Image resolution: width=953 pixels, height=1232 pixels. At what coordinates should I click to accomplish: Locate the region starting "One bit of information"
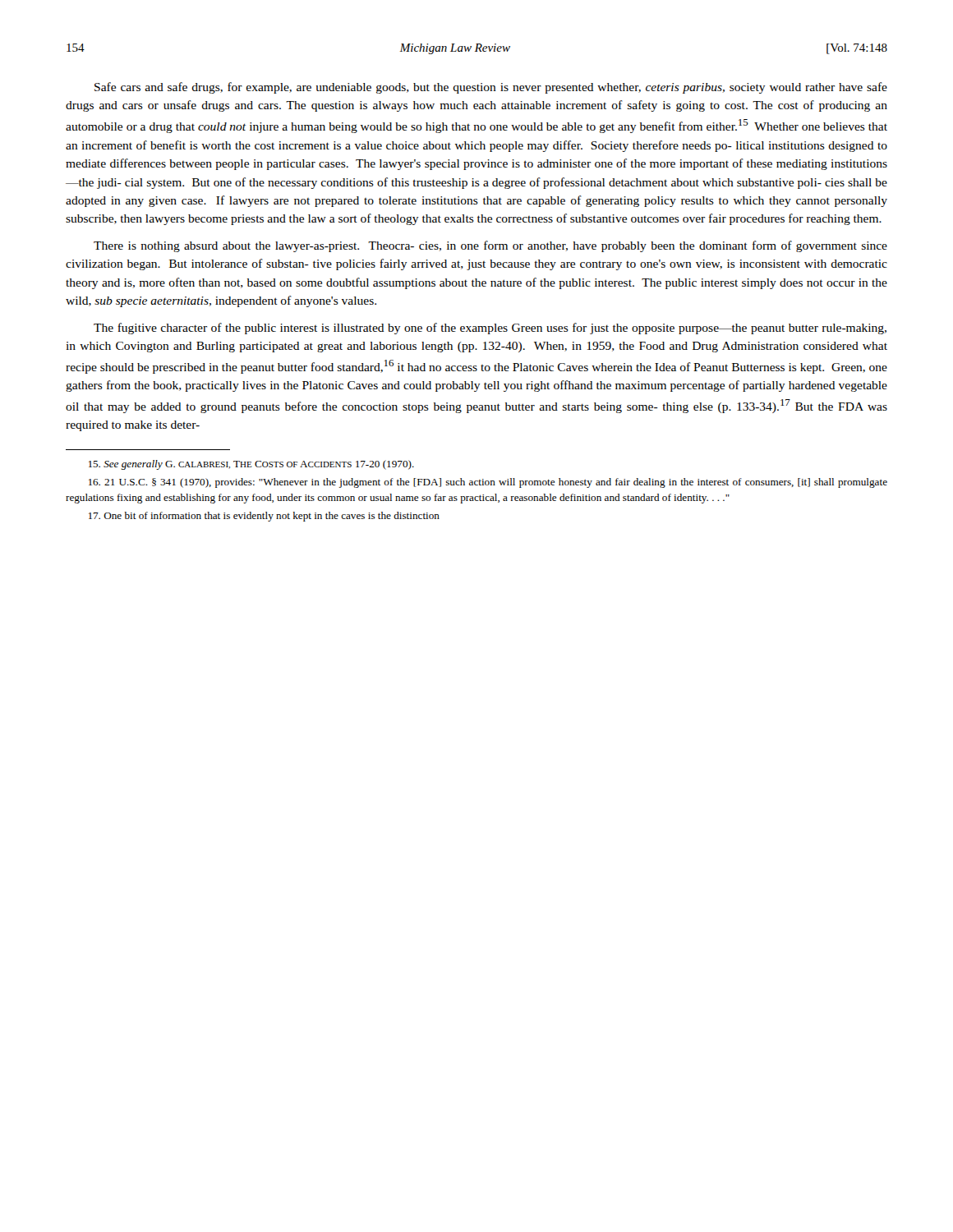tap(263, 516)
